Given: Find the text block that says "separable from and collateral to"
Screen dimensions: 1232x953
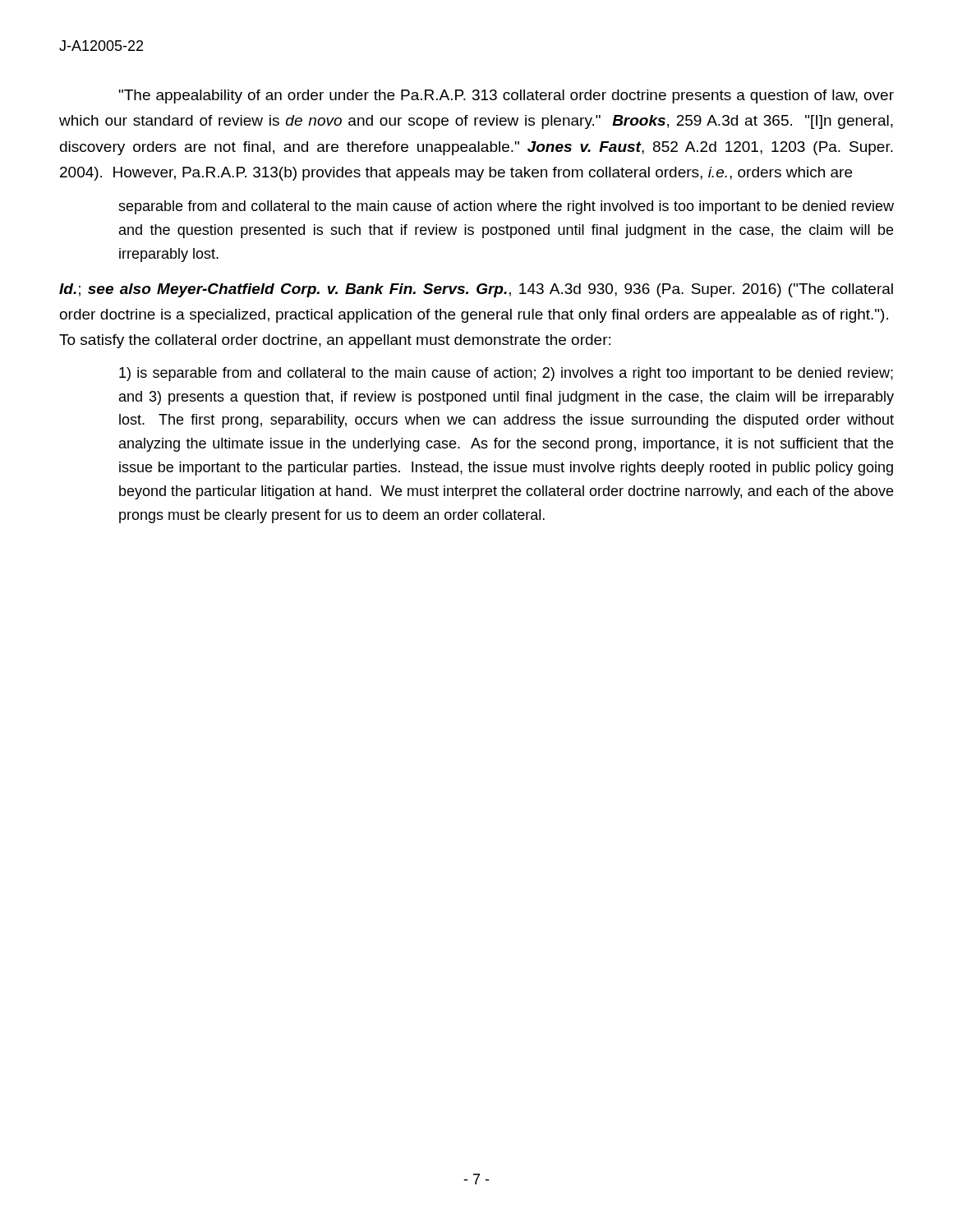Looking at the screenshot, I should point(506,230).
